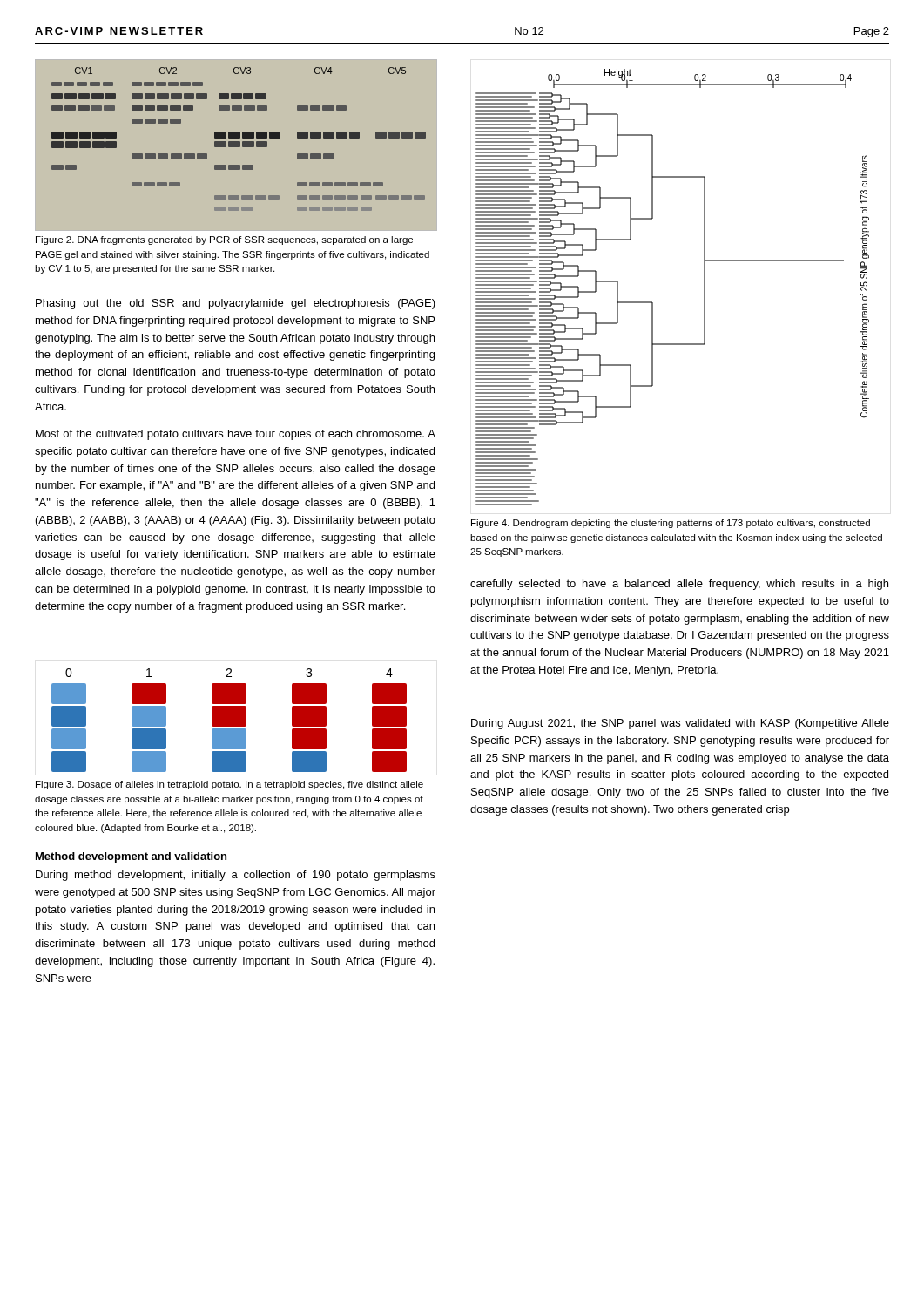Click on the illustration

point(235,717)
